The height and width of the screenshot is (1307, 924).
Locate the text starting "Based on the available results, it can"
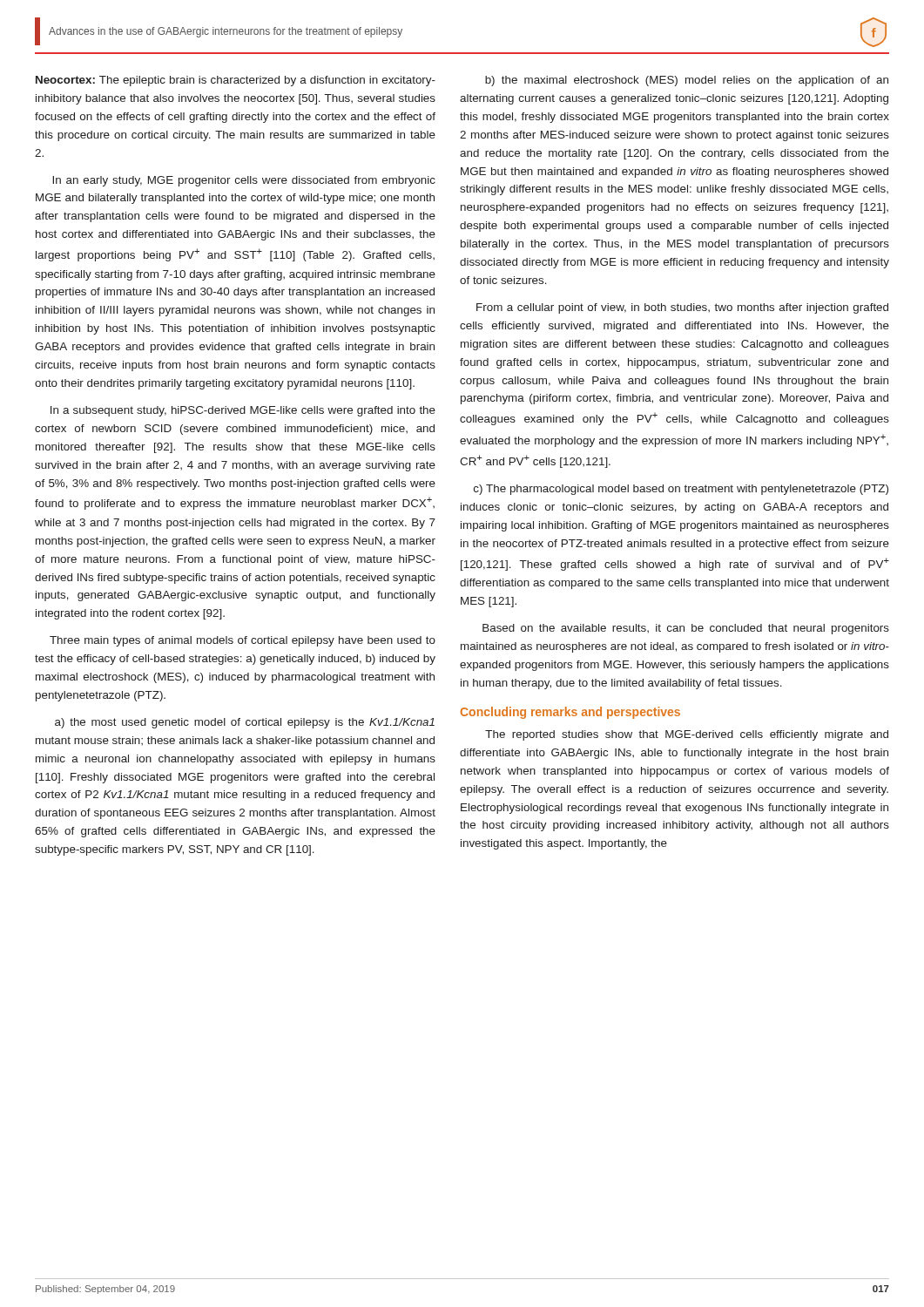674,656
